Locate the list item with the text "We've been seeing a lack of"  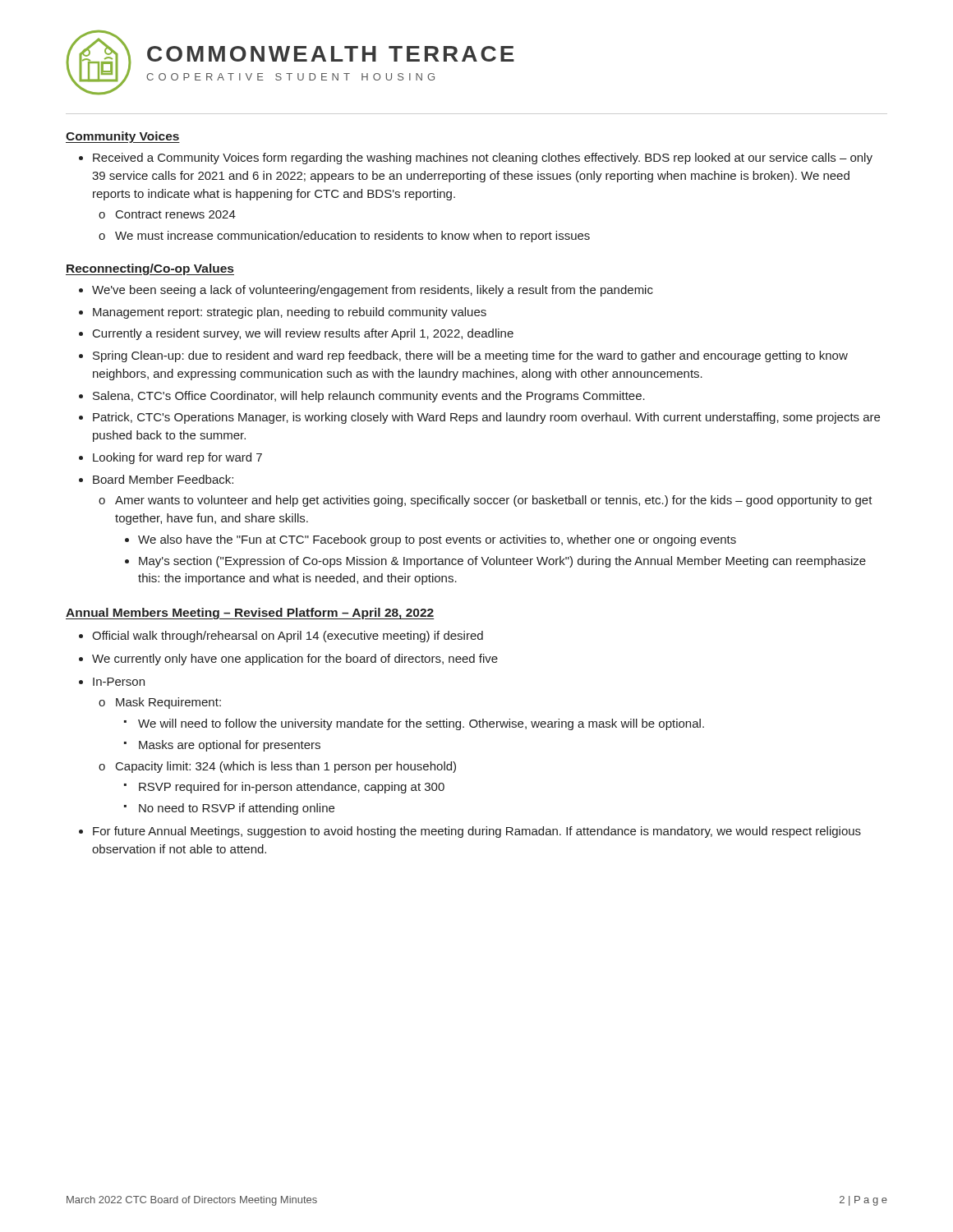coord(476,290)
